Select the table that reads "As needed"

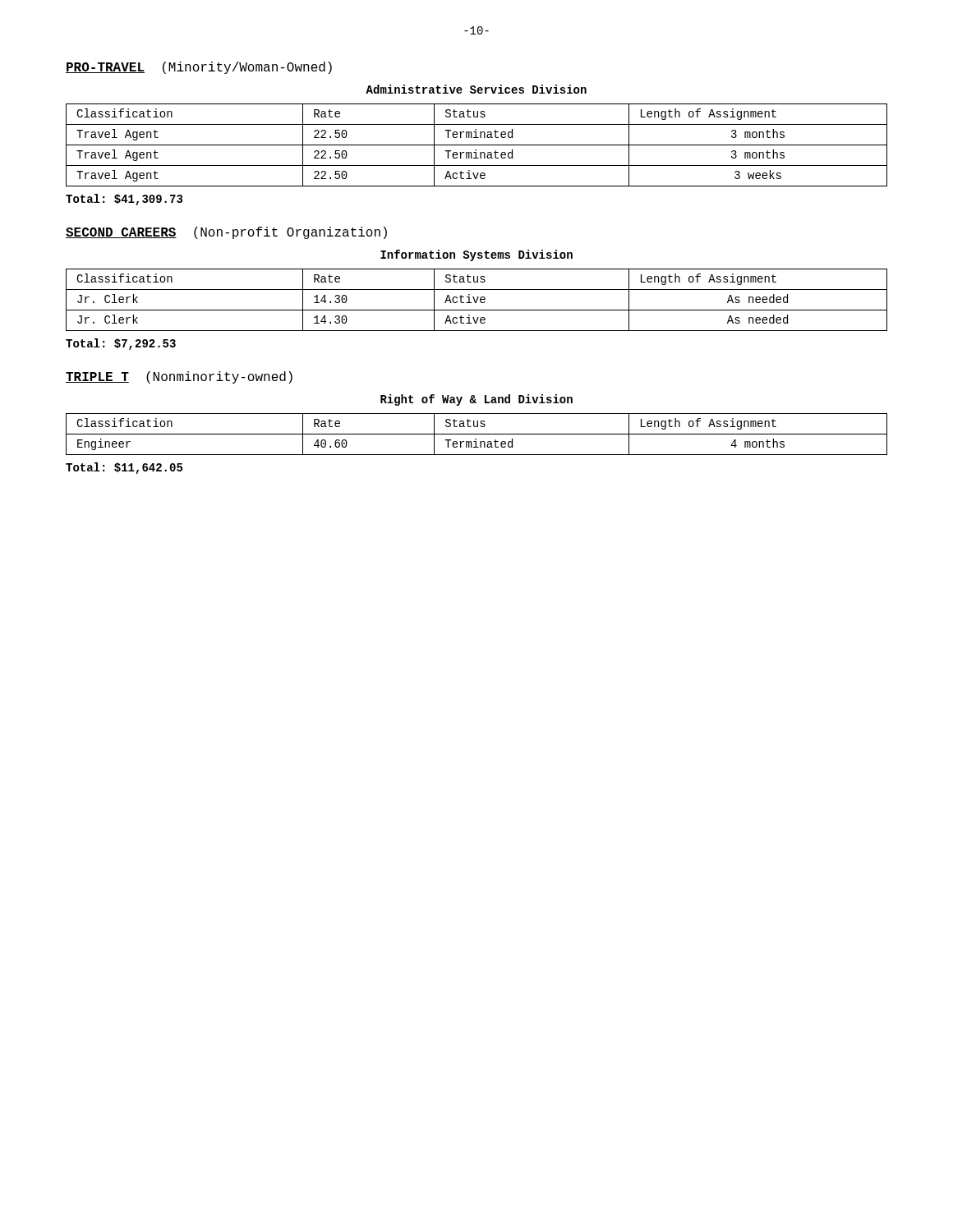pyautogui.click(x=476, y=300)
